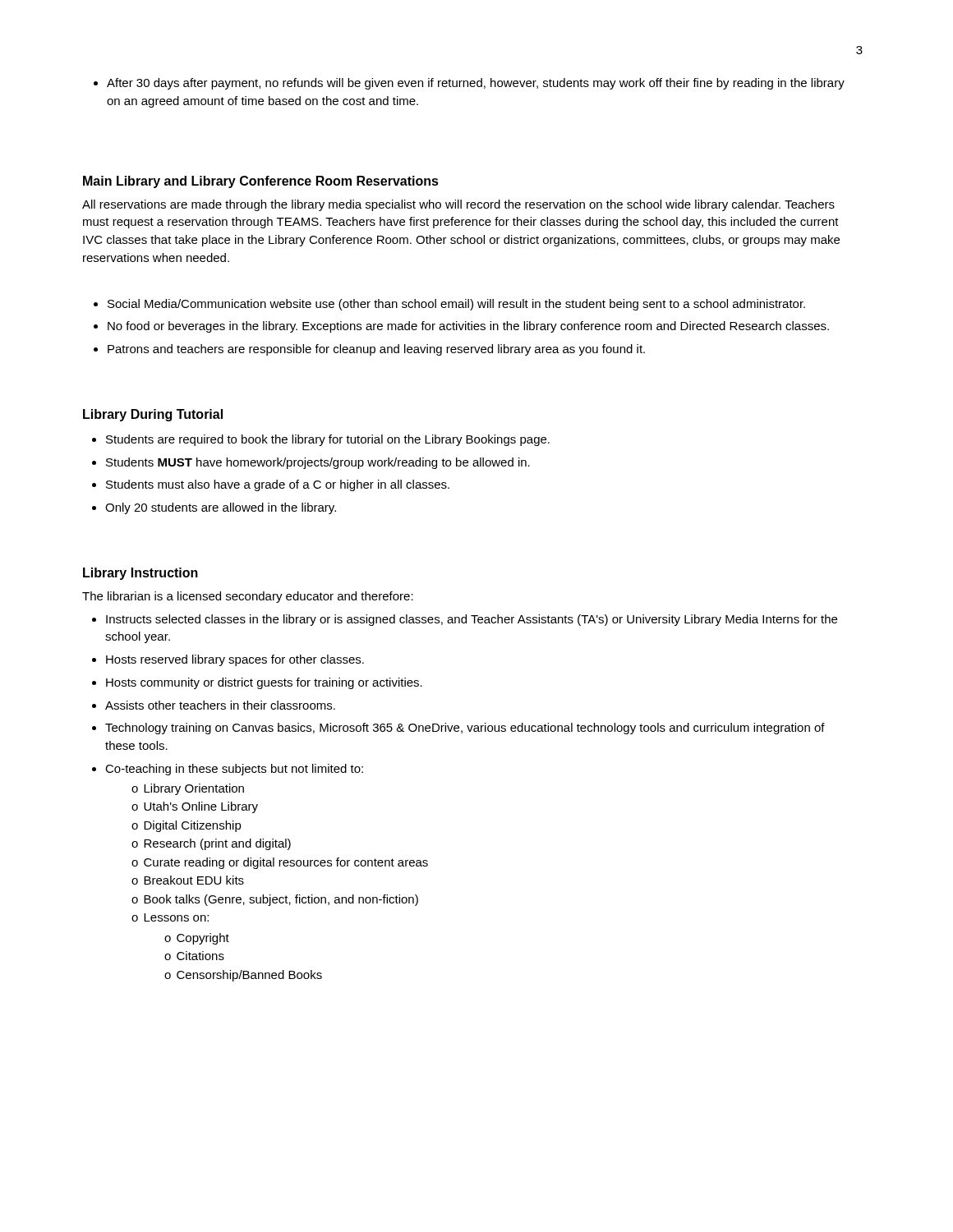The image size is (953, 1232).
Task: Locate the list item that says "Students are required to book the library"
Action: pos(480,473)
